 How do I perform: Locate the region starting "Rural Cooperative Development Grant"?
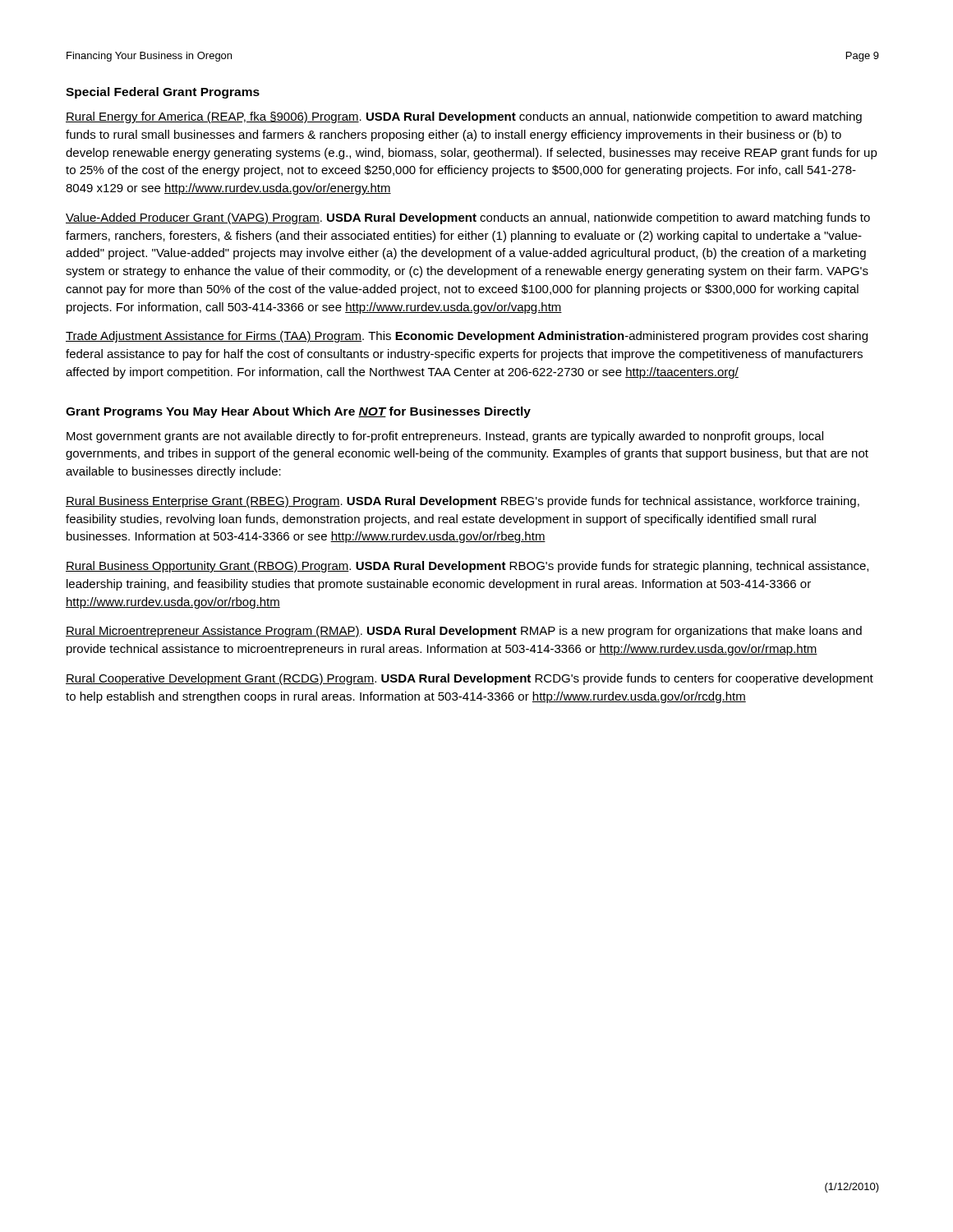pos(469,687)
